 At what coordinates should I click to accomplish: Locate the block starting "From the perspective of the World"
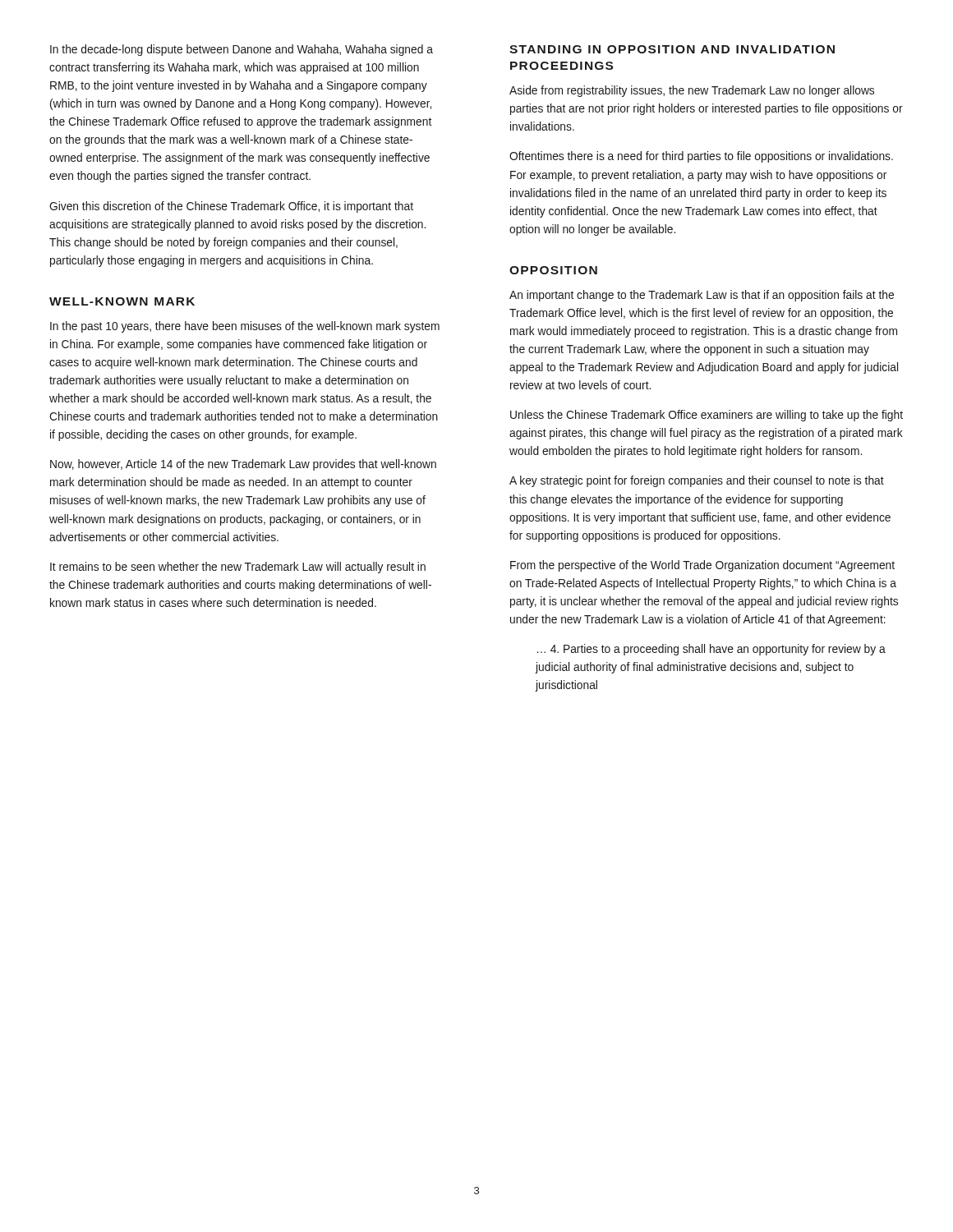(x=704, y=592)
